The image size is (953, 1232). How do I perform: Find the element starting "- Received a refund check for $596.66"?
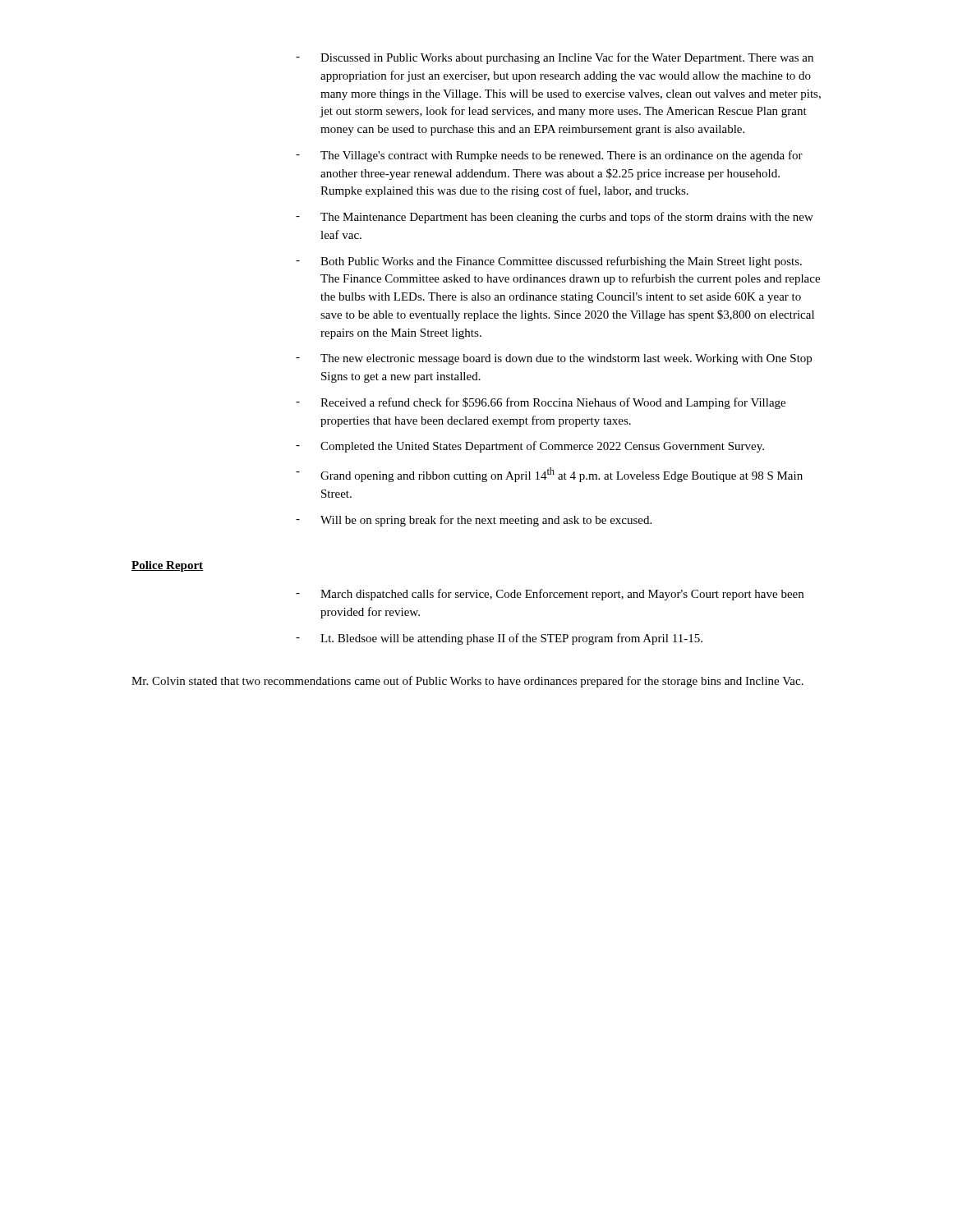click(x=559, y=412)
